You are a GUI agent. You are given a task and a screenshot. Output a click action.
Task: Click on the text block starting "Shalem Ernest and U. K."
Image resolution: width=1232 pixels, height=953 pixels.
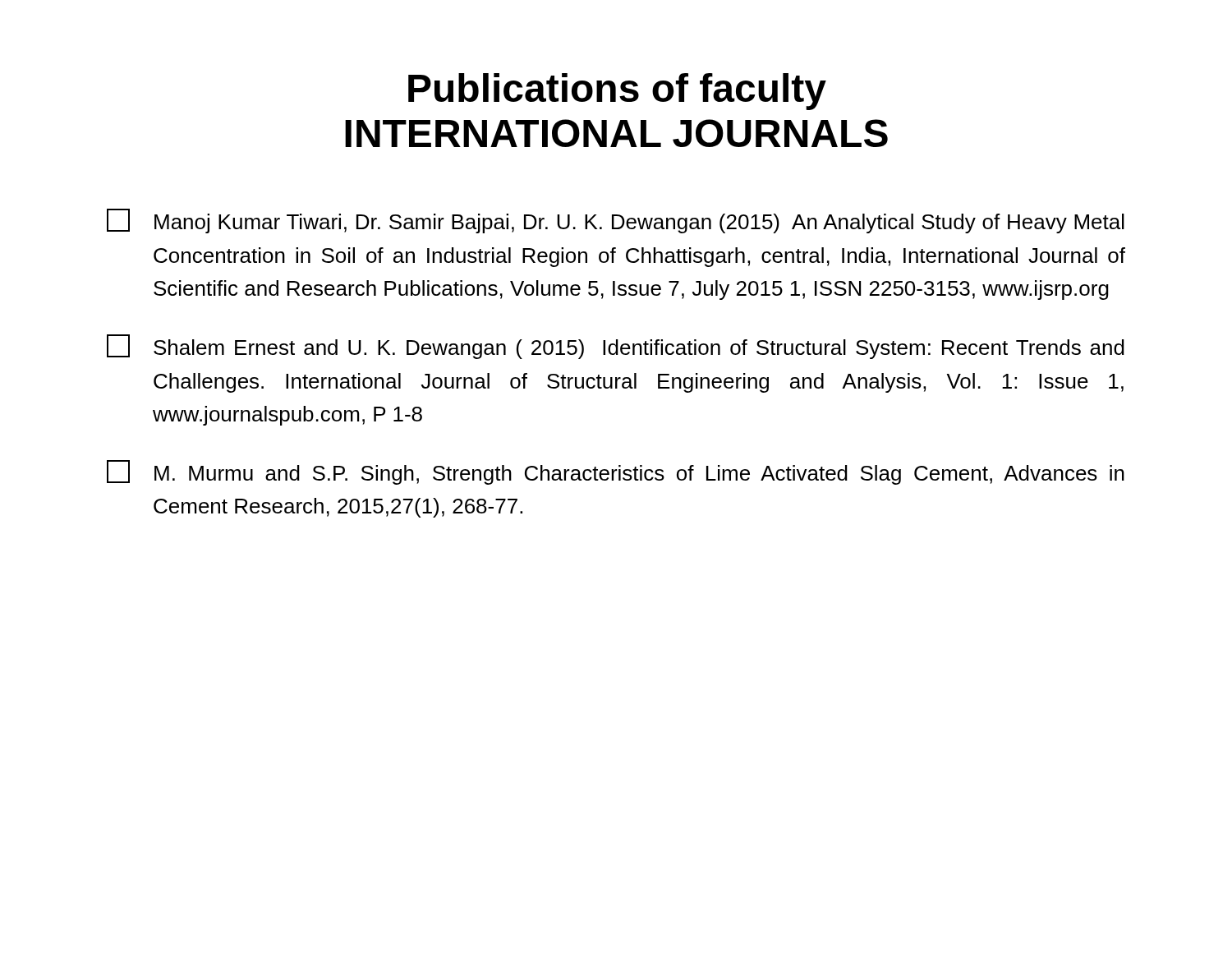(x=616, y=381)
